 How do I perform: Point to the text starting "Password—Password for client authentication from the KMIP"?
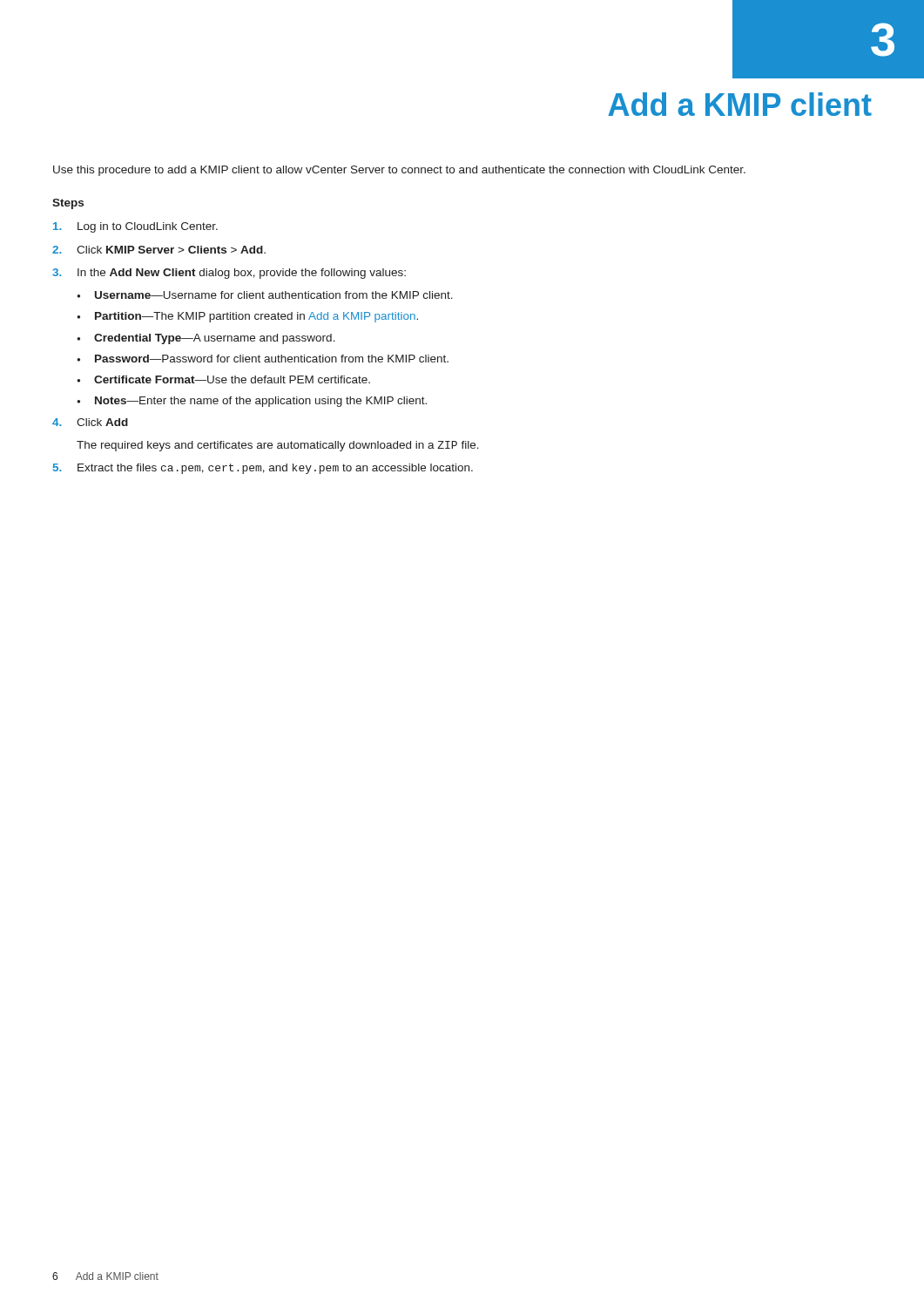pyautogui.click(x=272, y=359)
